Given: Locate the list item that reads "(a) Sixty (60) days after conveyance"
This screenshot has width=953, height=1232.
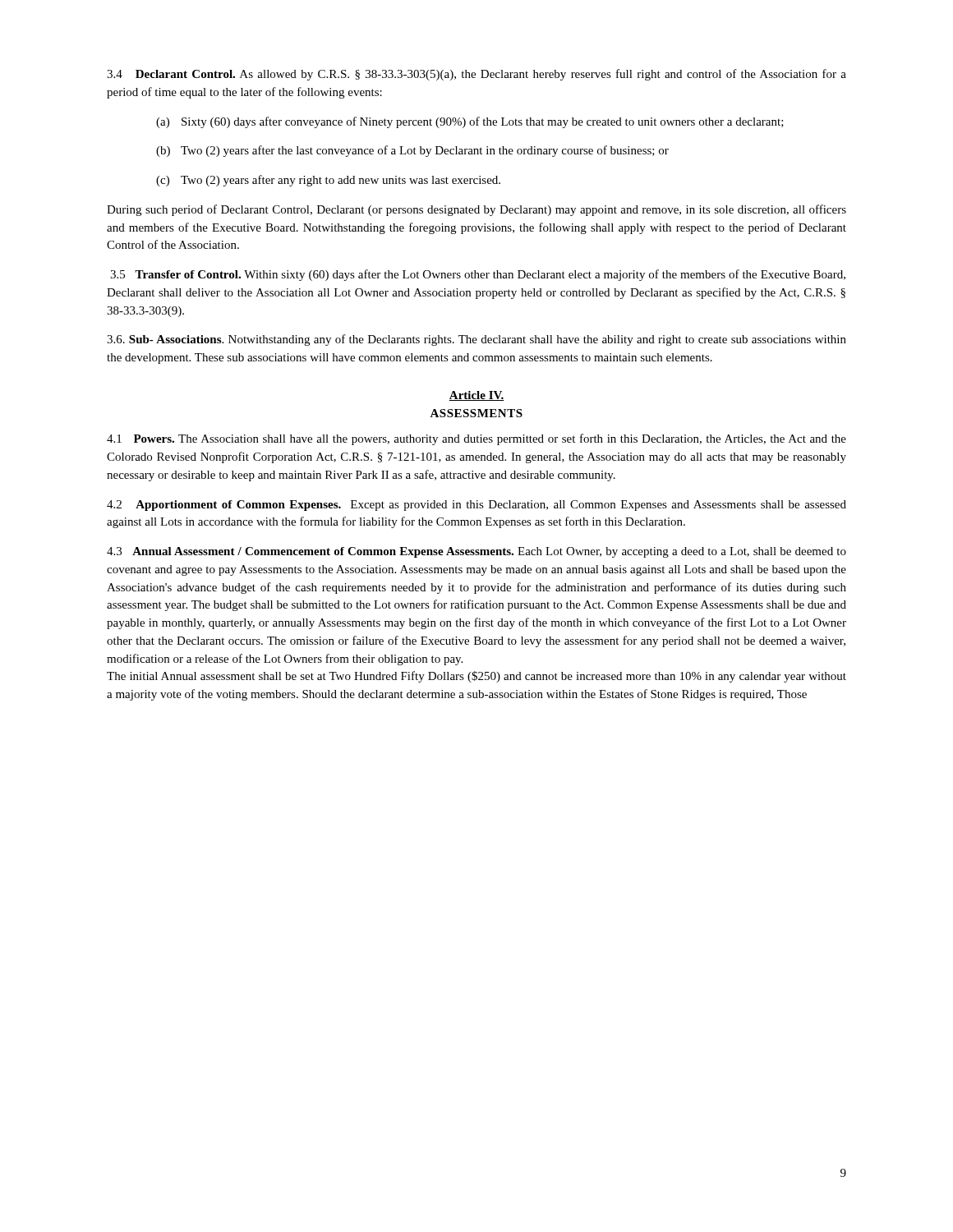Looking at the screenshot, I should pos(501,122).
